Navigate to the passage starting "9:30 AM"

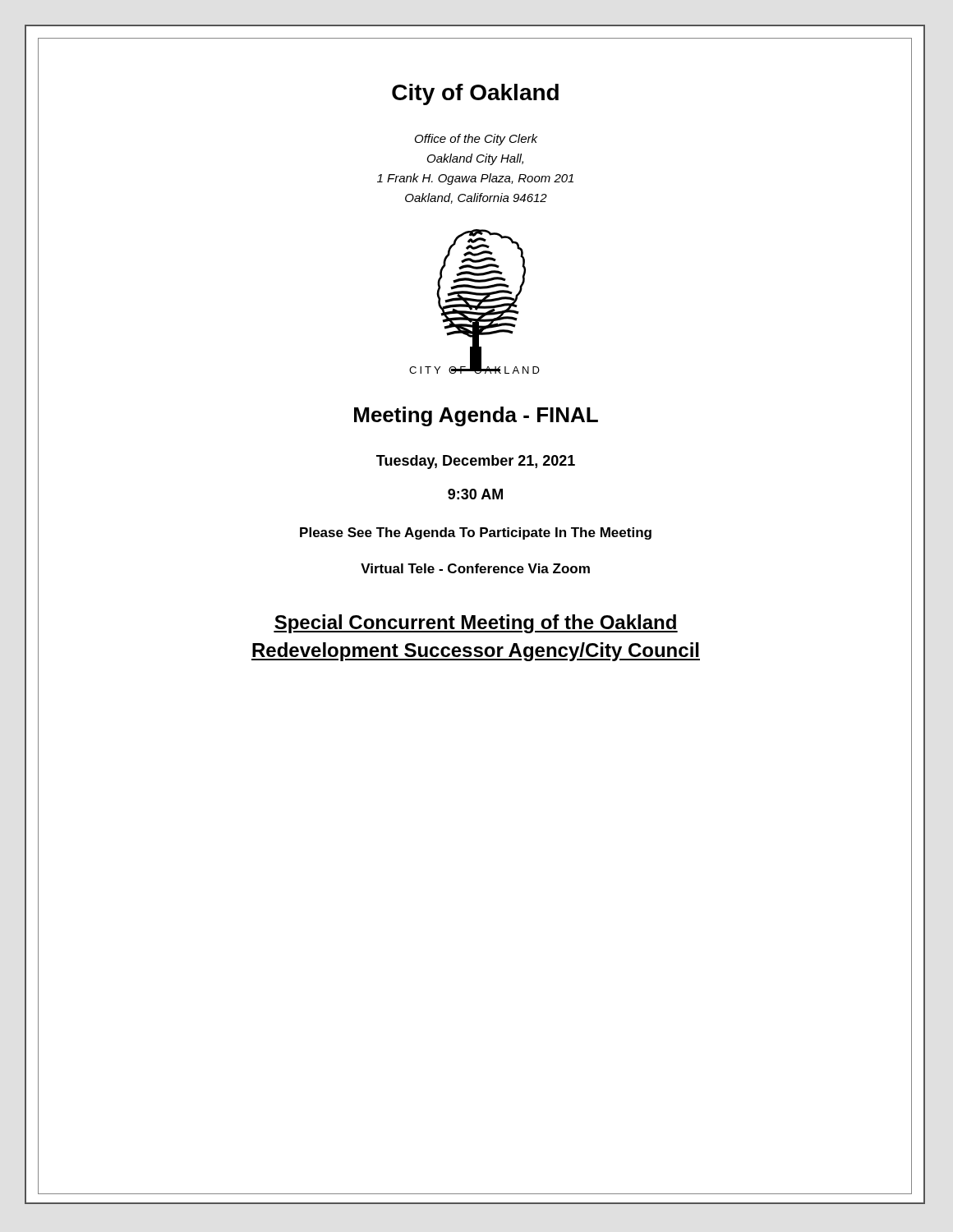(476, 494)
